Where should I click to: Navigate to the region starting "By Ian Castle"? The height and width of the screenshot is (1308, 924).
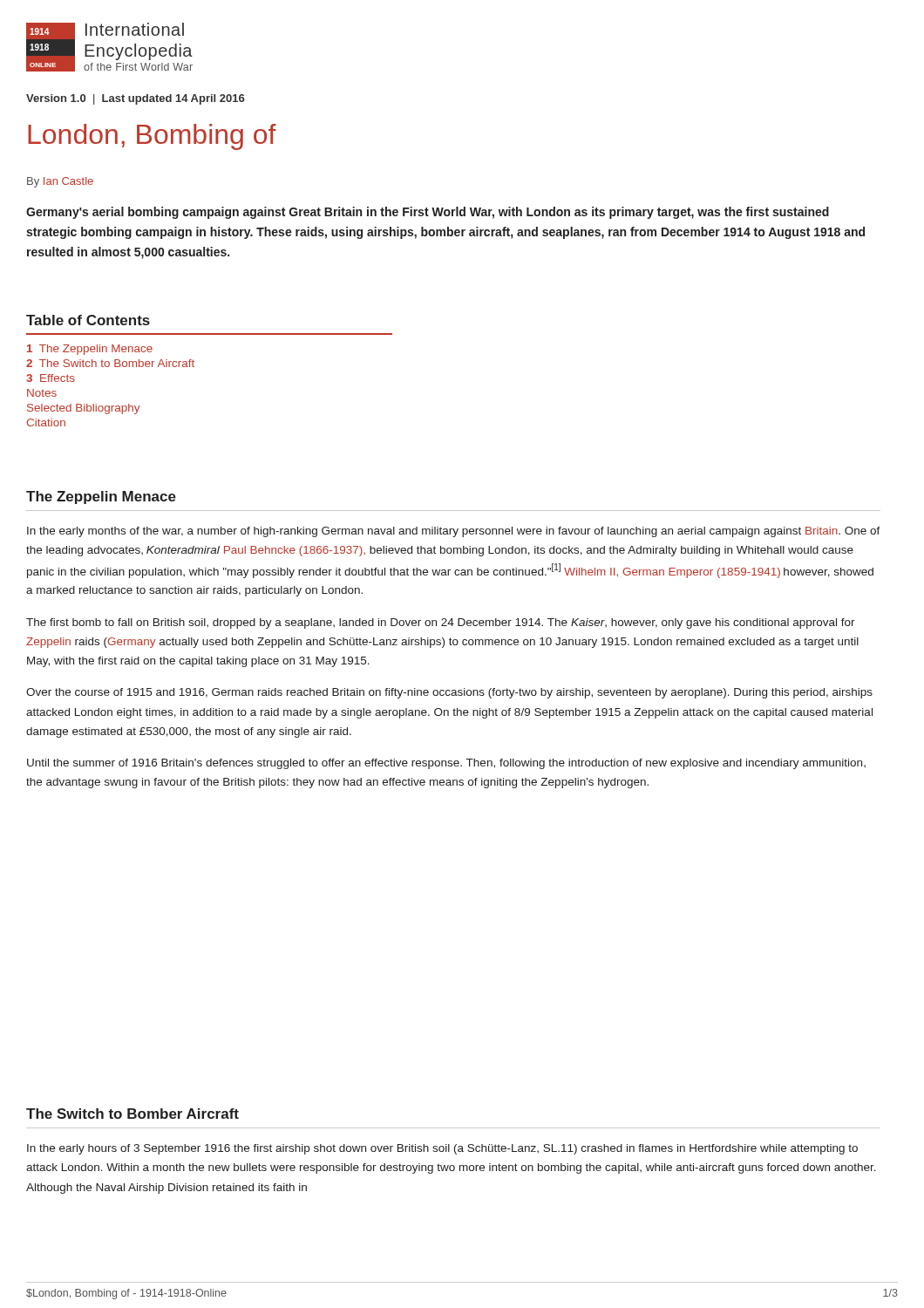tap(60, 181)
